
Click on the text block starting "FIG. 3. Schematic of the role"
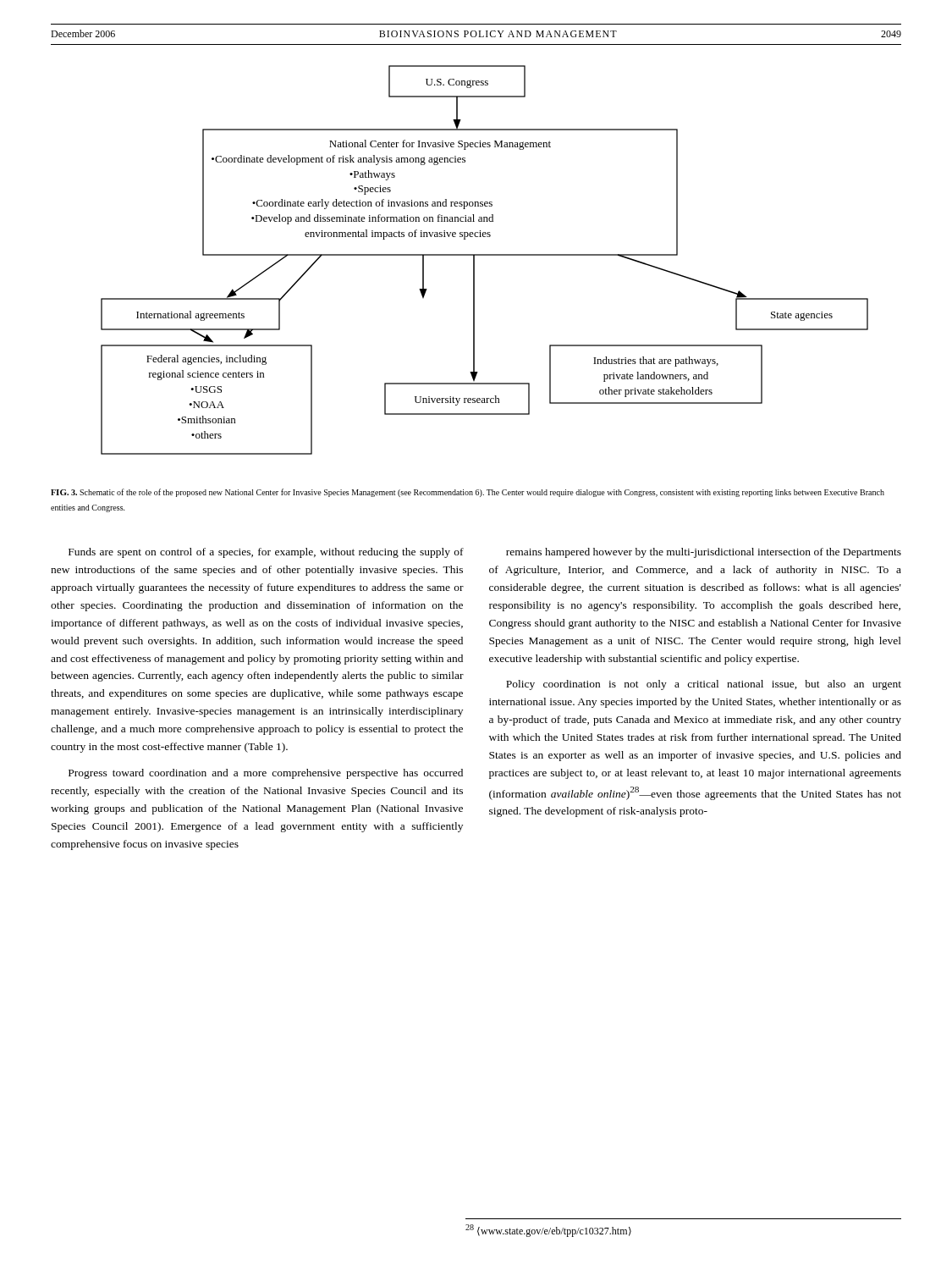[x=467, y=500]
